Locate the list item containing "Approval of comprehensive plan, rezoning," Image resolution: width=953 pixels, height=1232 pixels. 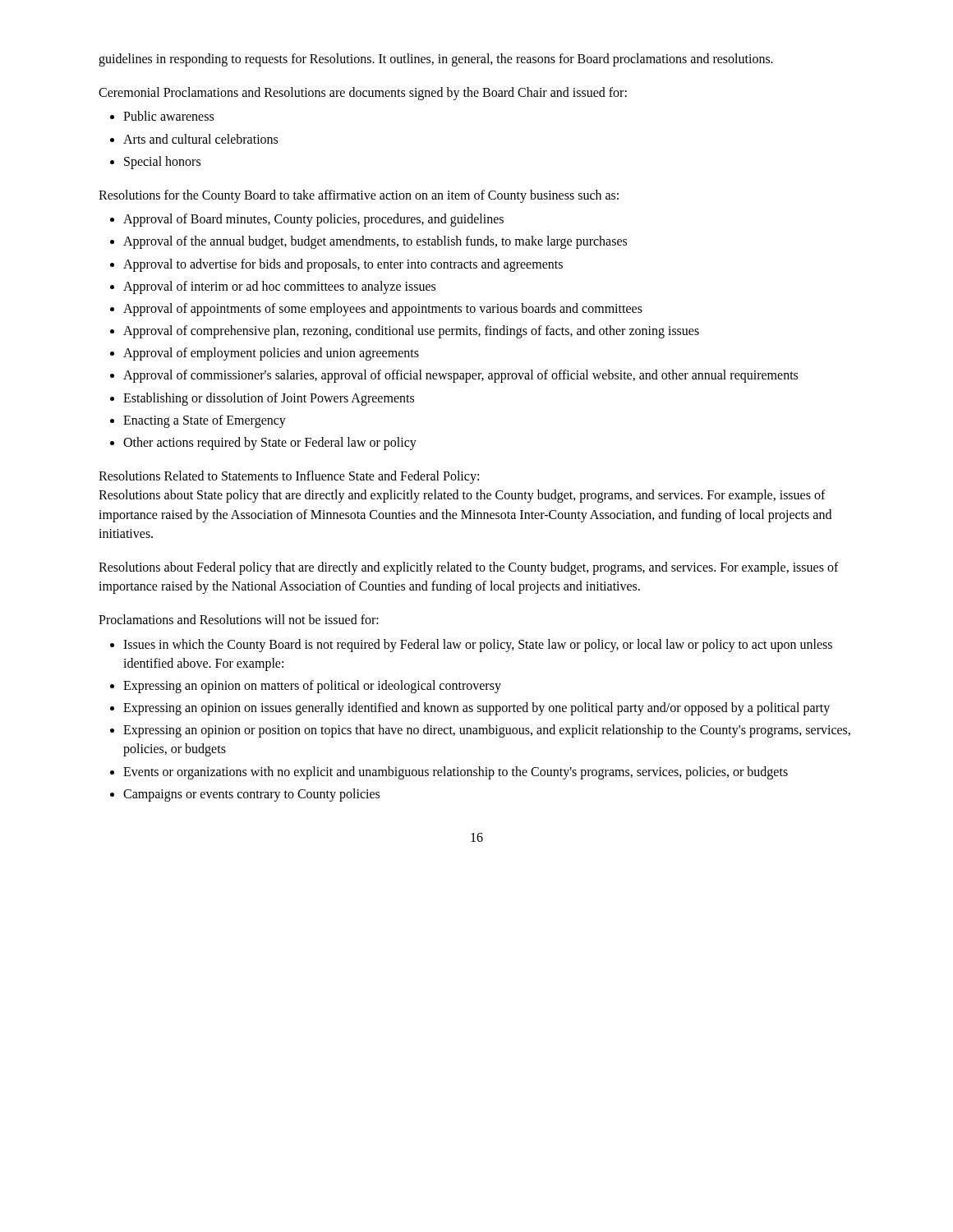point(489,331)
